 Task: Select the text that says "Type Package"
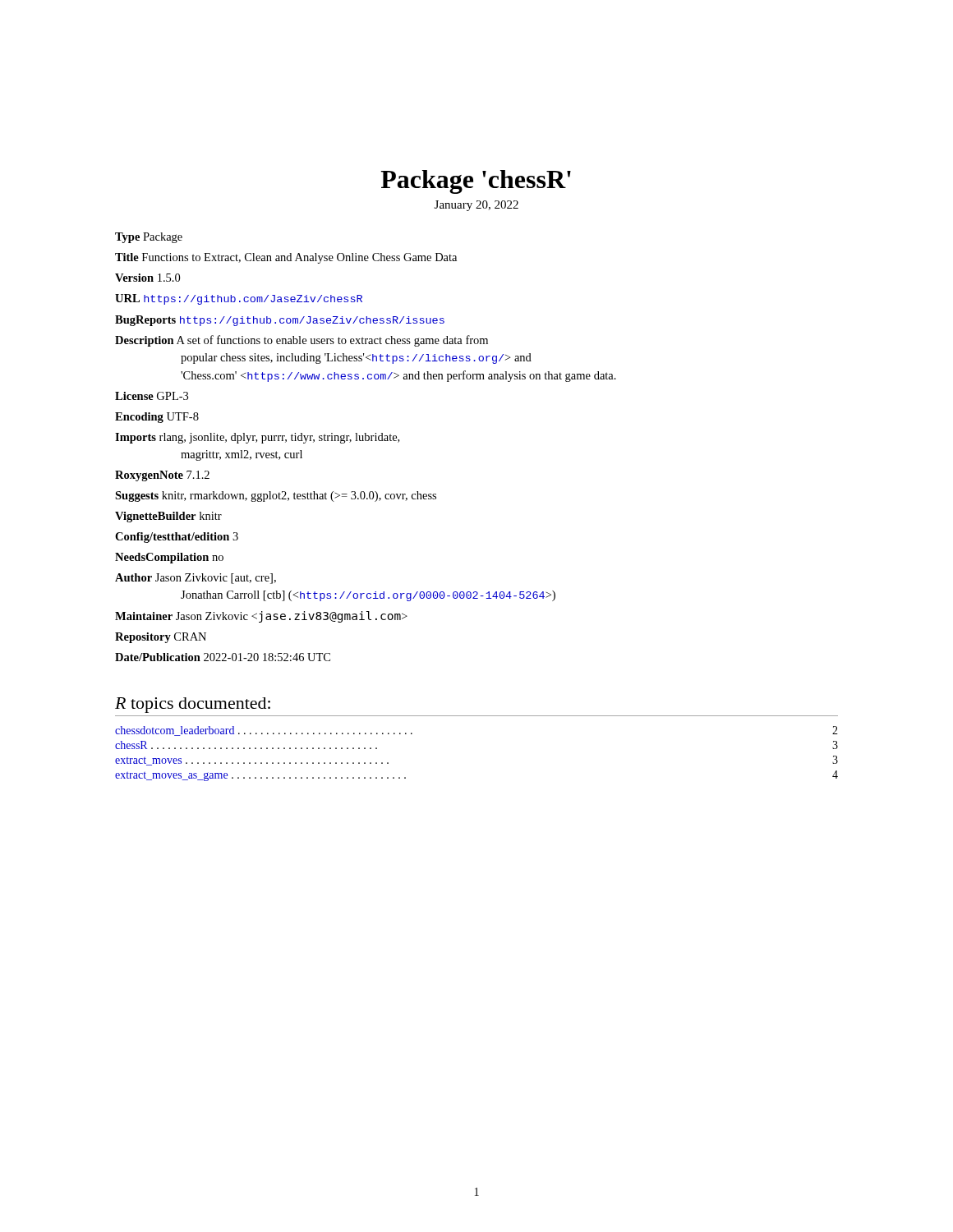149,237
